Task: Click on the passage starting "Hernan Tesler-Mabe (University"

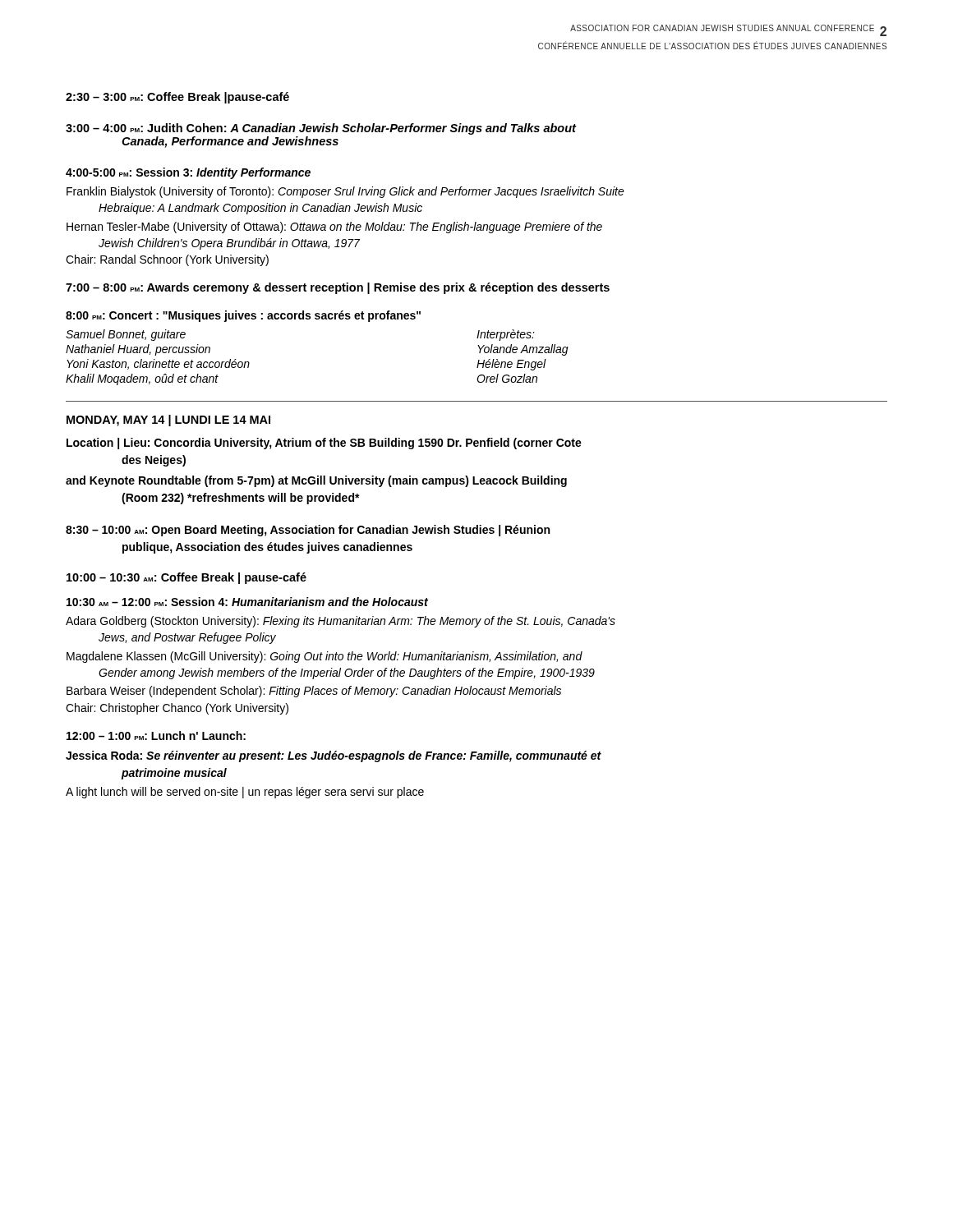Action: point(334,235)
